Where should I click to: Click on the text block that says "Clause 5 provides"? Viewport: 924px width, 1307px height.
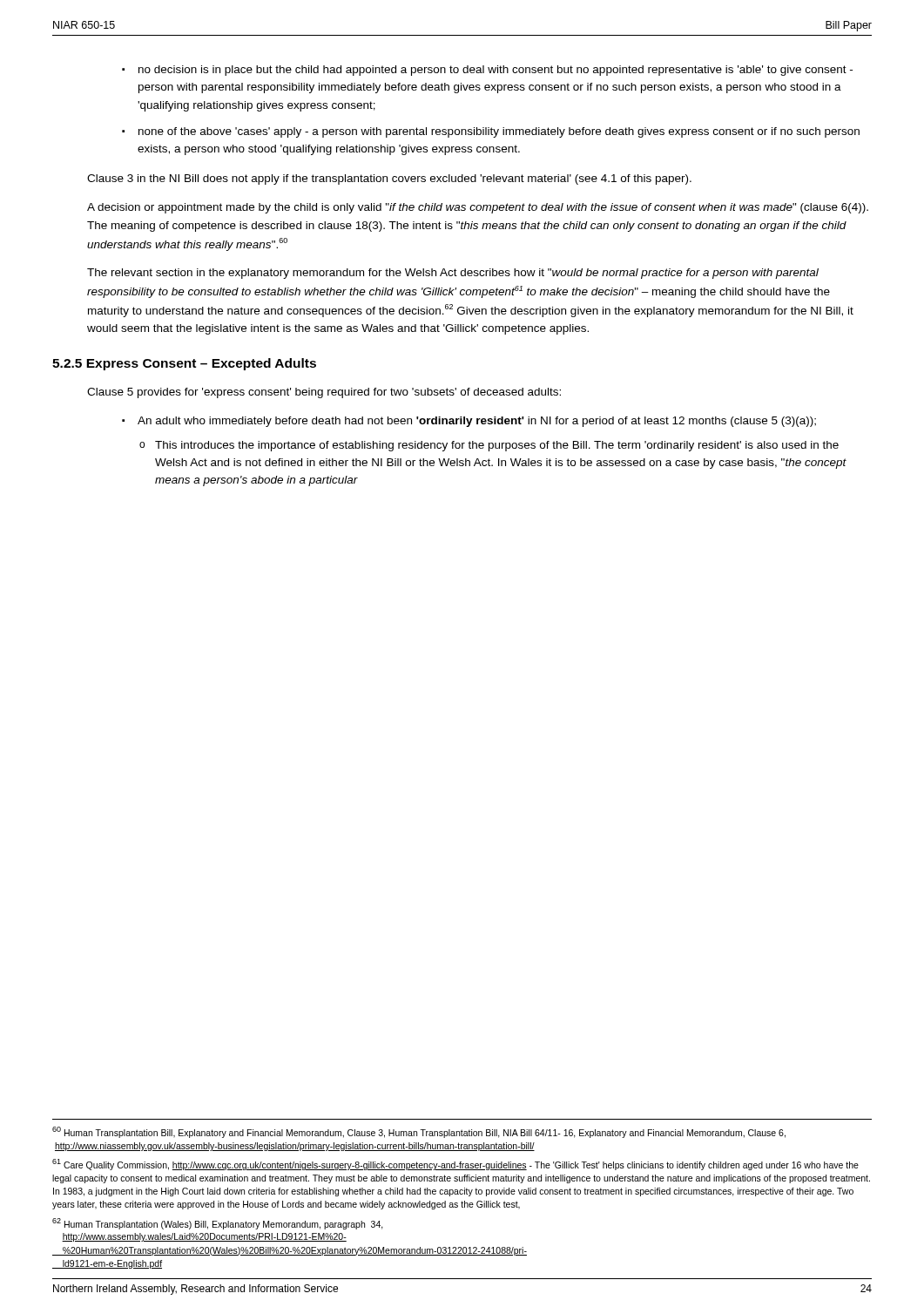(x=325, y=391)
